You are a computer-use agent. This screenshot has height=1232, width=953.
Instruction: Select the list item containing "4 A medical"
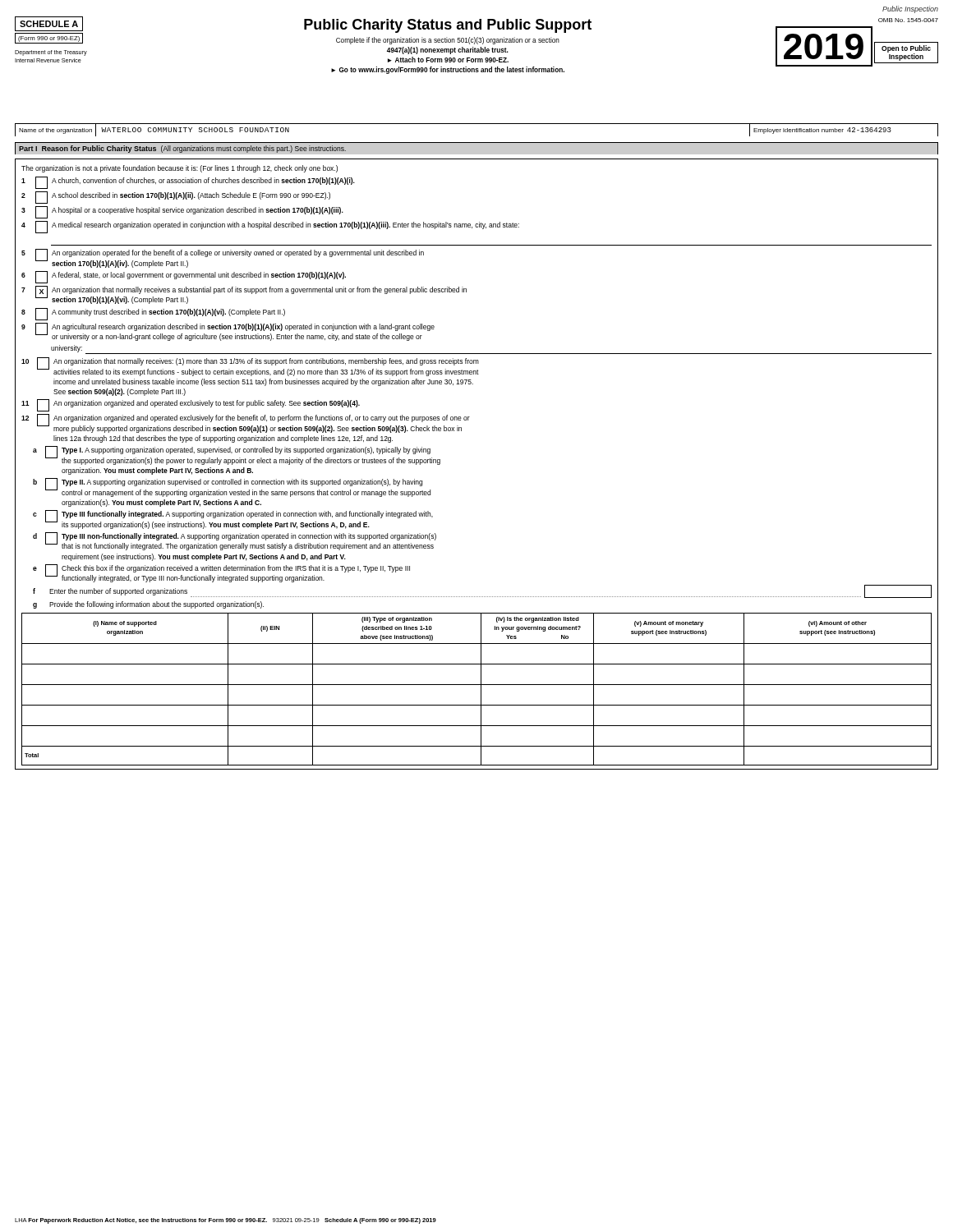tap(270, 227)
